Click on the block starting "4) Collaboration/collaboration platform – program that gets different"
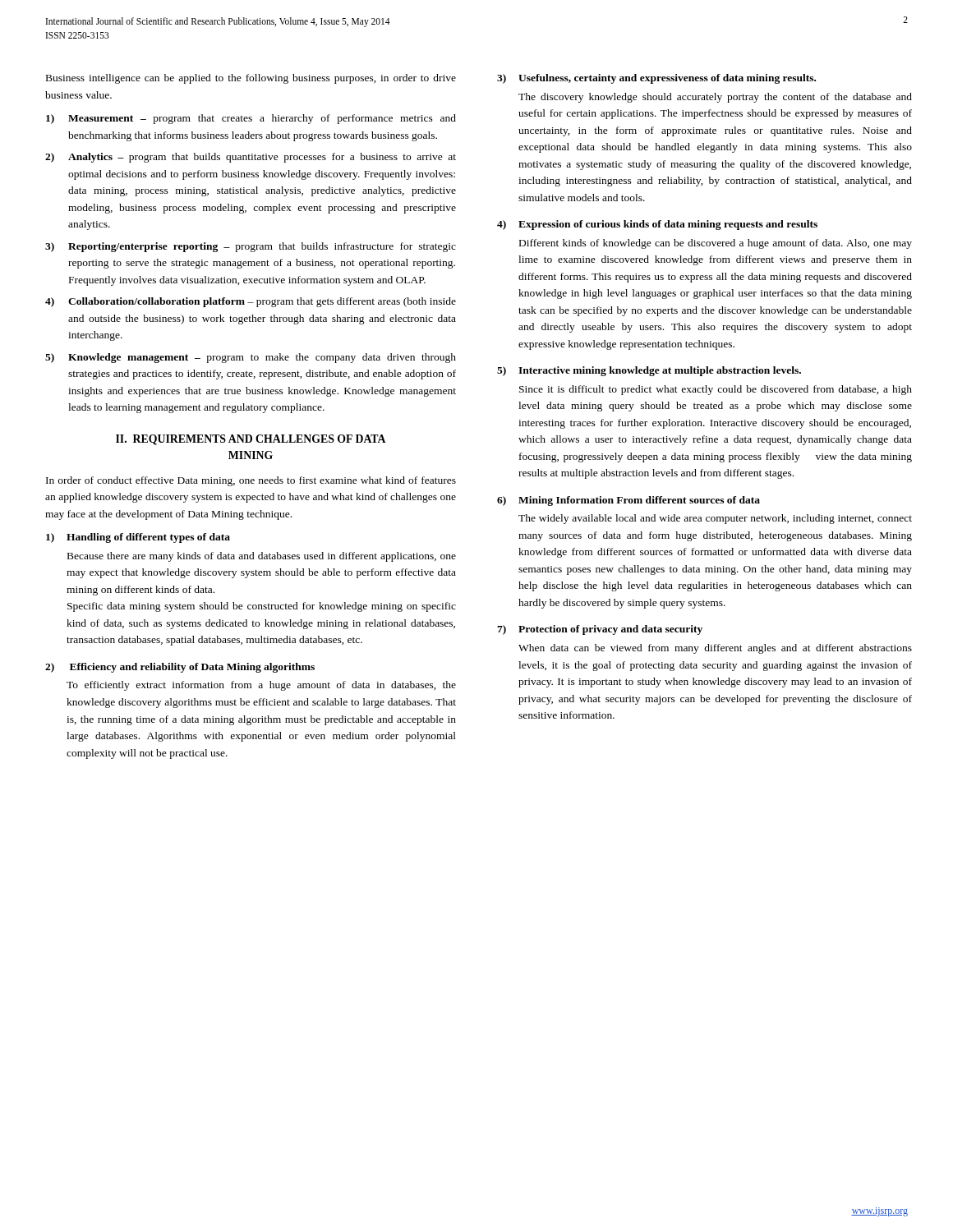 (x=251, y=319)
